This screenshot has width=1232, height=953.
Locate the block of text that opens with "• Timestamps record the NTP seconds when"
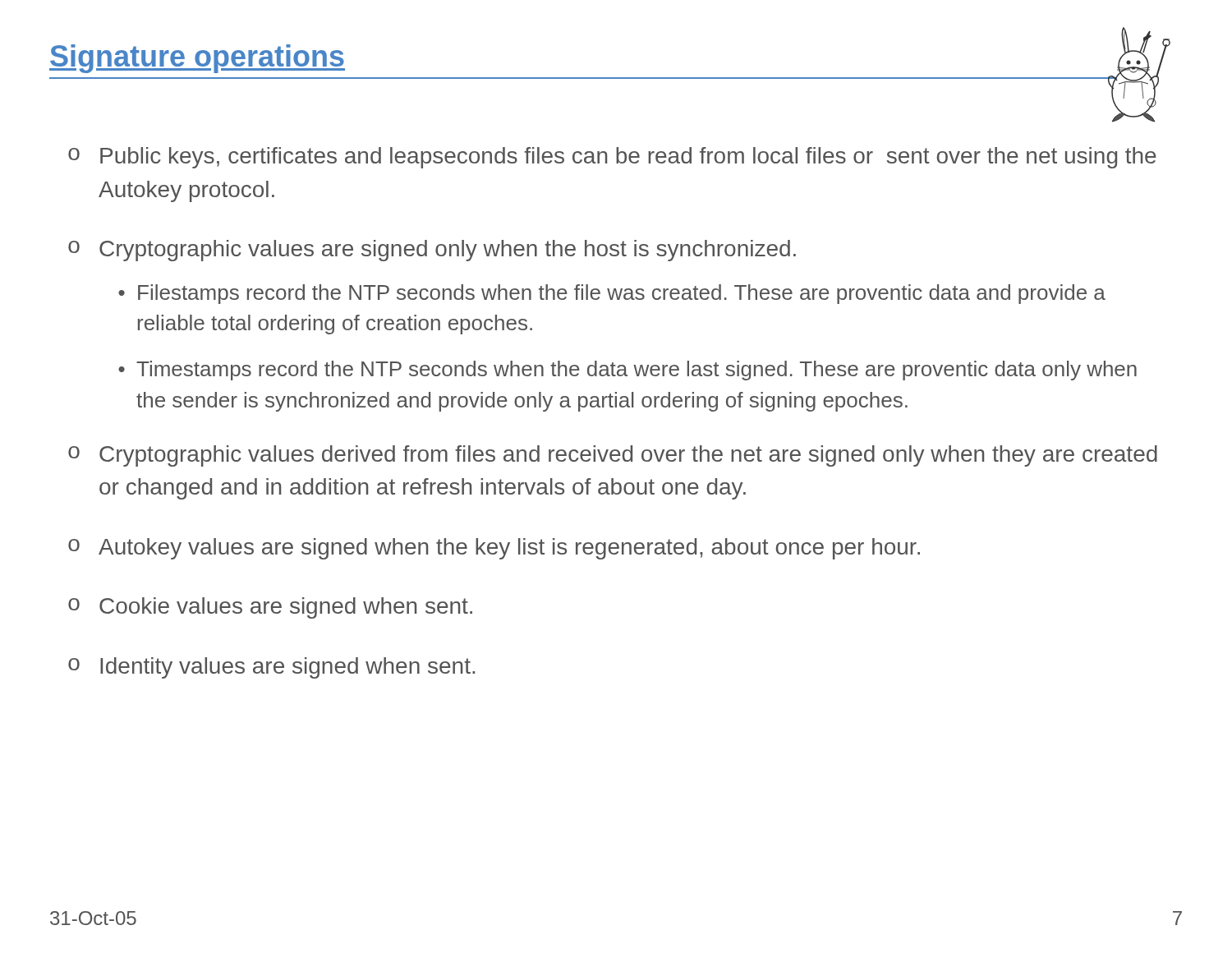pos(637,385)
